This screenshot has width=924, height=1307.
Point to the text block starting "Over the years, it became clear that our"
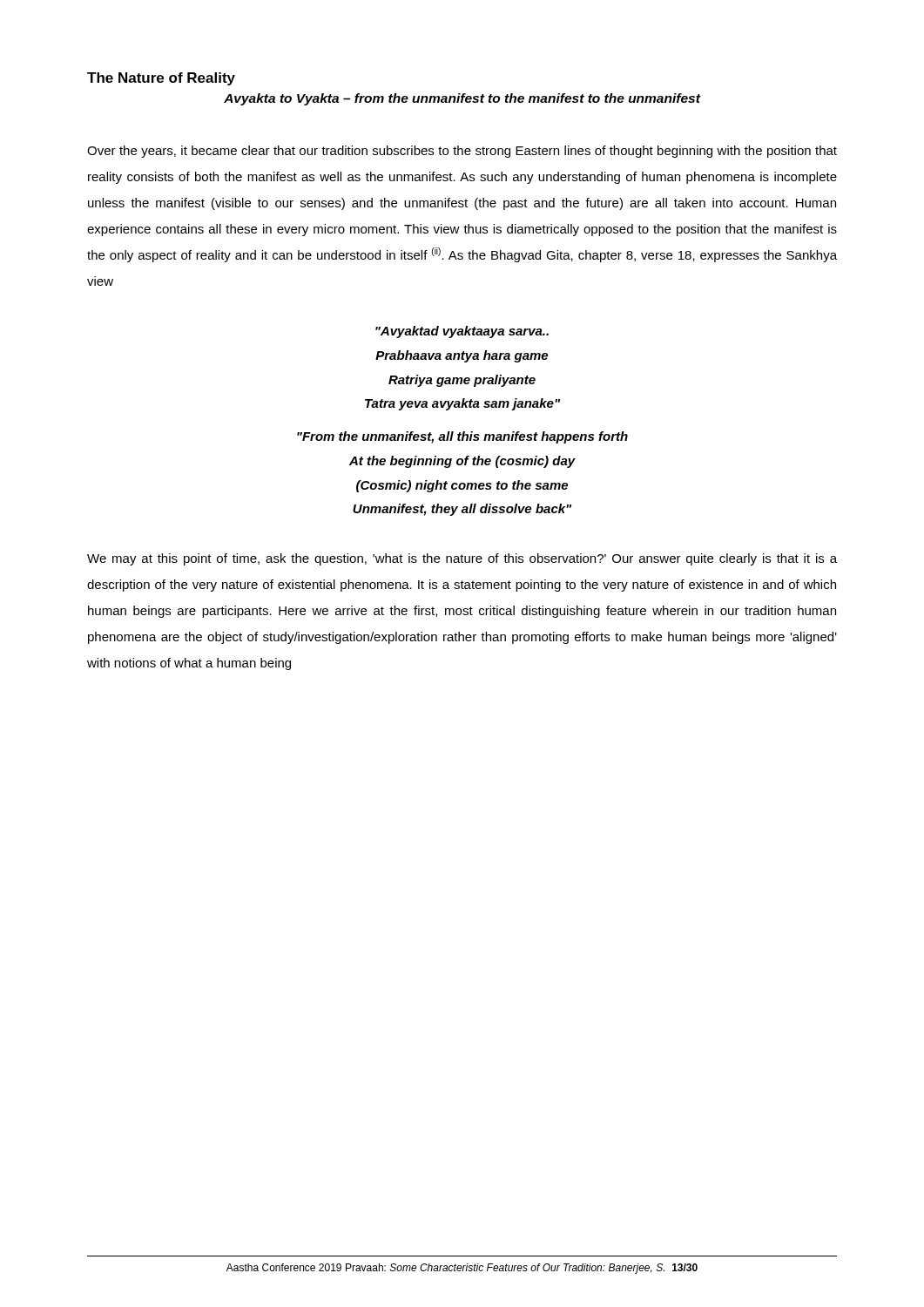coord(462,216)
